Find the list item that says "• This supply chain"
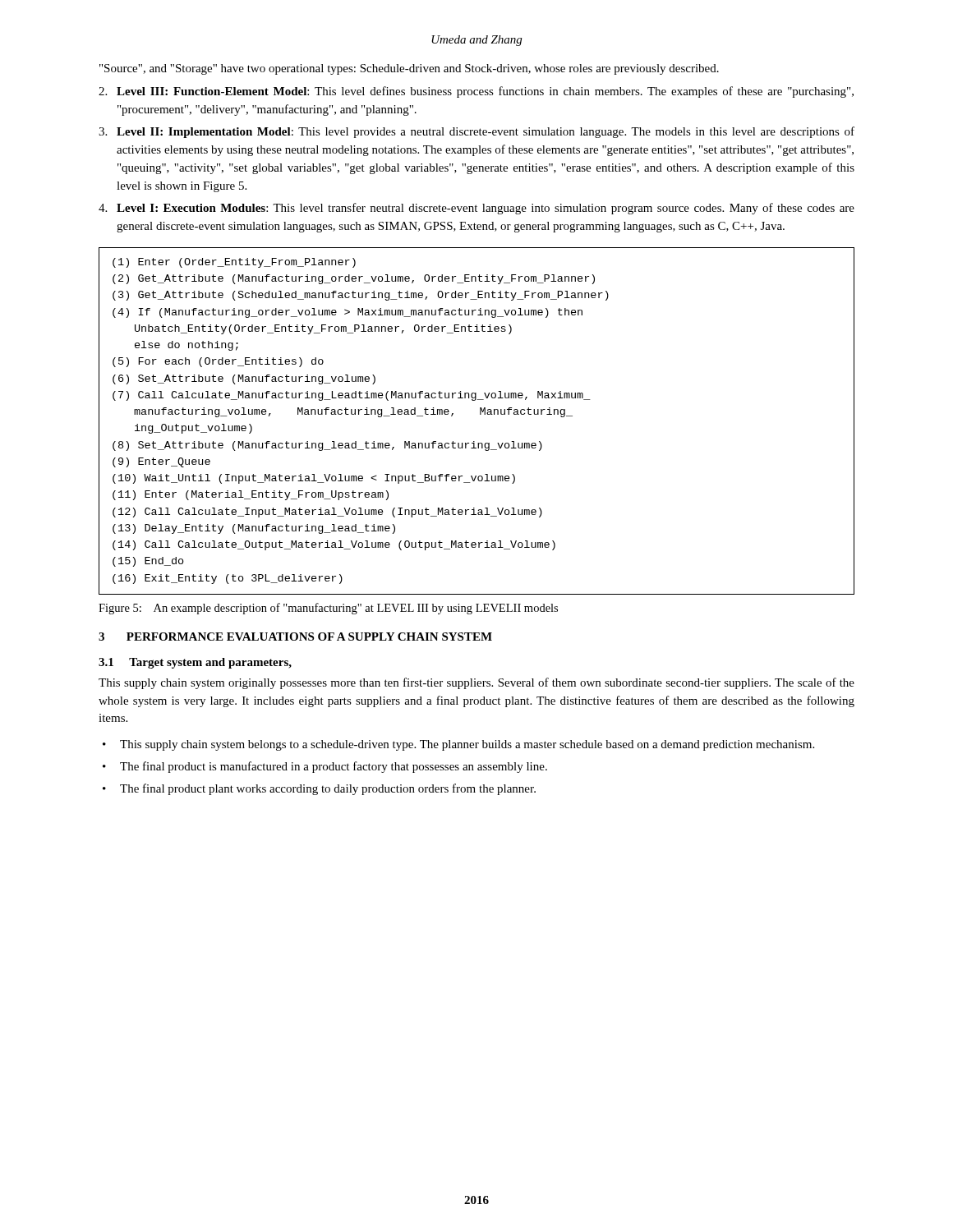Viewport: 953px width, 1232px height. 476,745
